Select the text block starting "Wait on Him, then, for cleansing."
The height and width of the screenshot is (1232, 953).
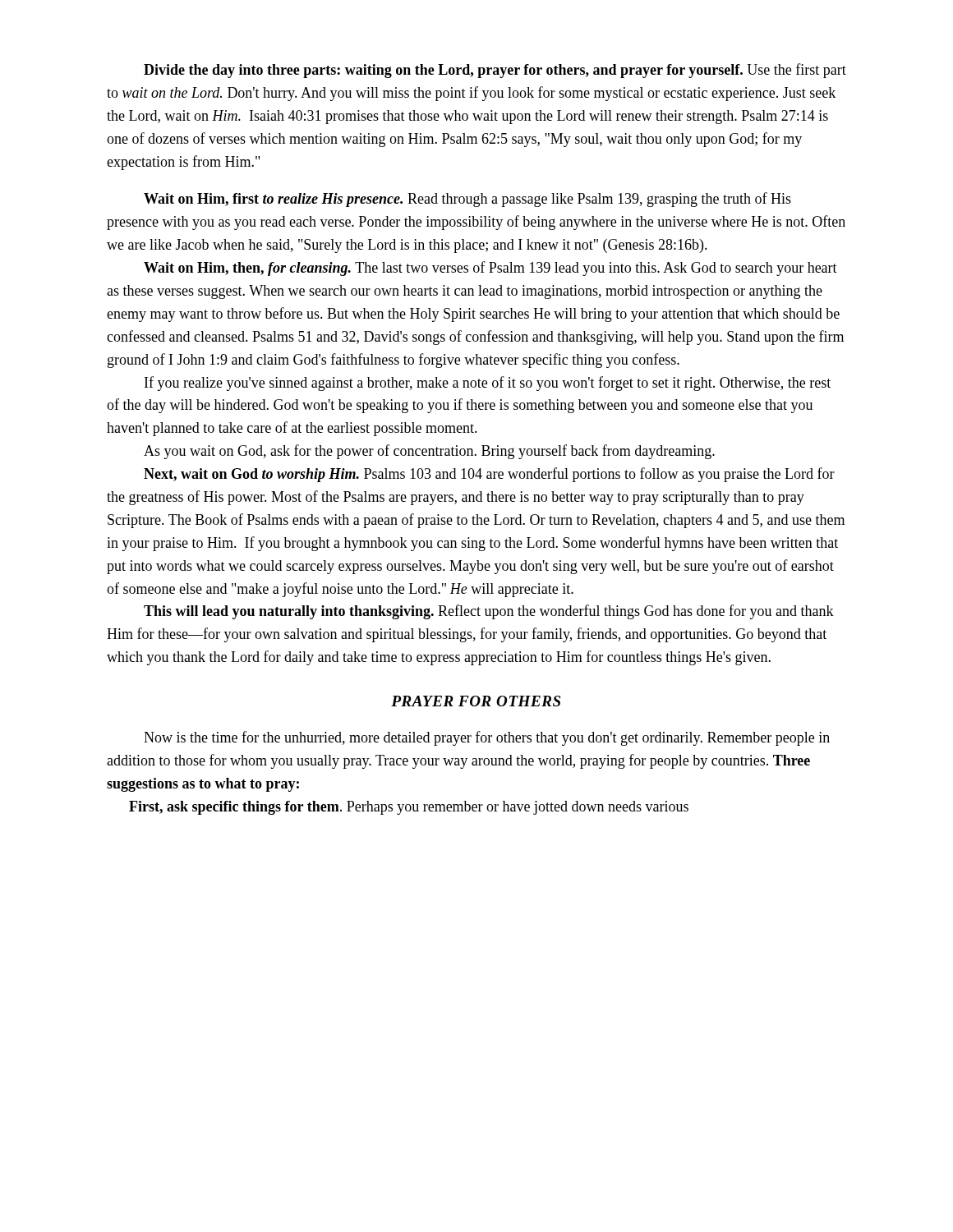476,314
